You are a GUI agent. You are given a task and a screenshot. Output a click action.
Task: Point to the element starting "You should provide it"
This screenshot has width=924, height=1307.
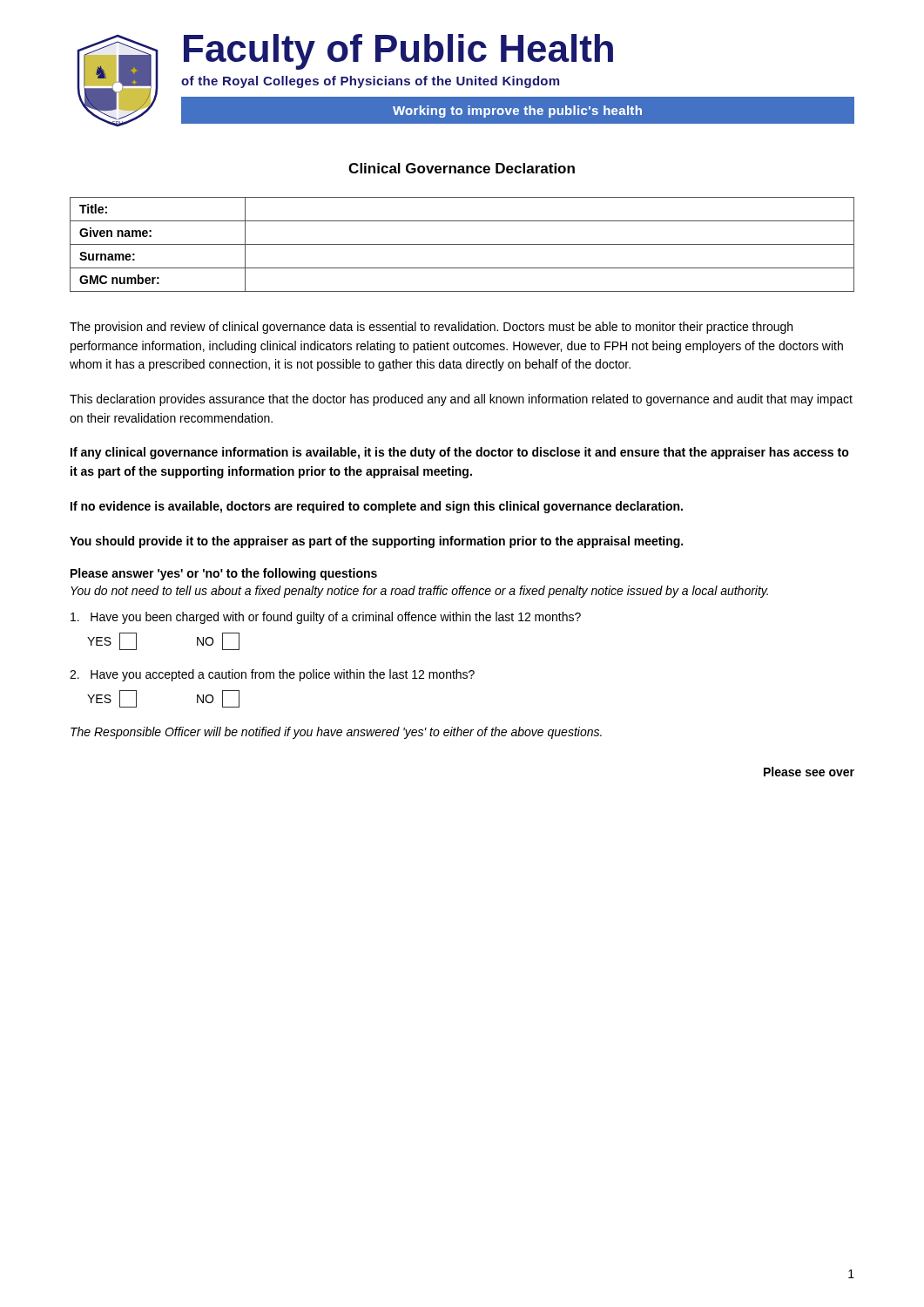click(x=377, y=541)
